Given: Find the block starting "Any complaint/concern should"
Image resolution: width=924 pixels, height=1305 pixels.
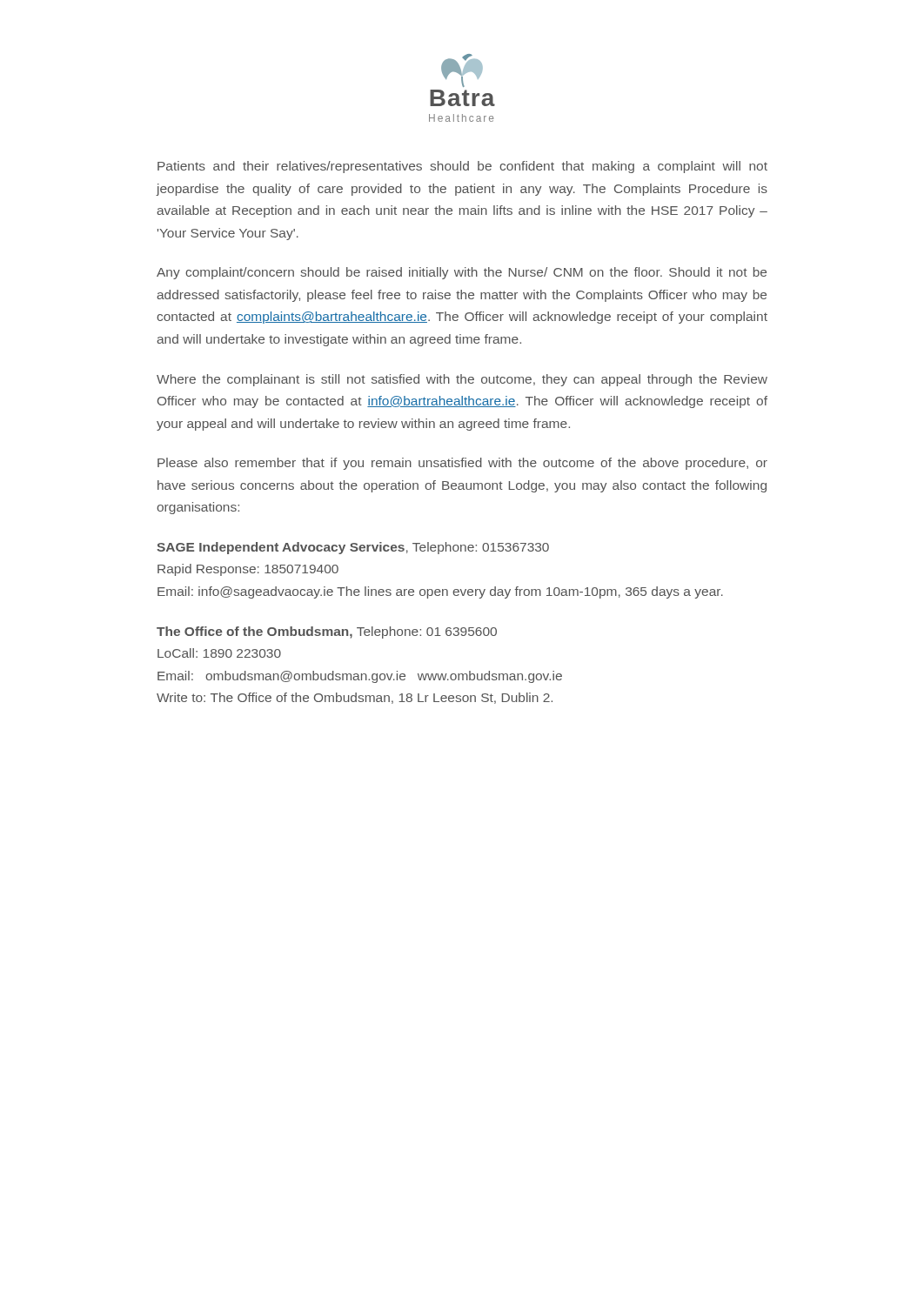Looking at the screenshot, I should [x=462, y=305].
